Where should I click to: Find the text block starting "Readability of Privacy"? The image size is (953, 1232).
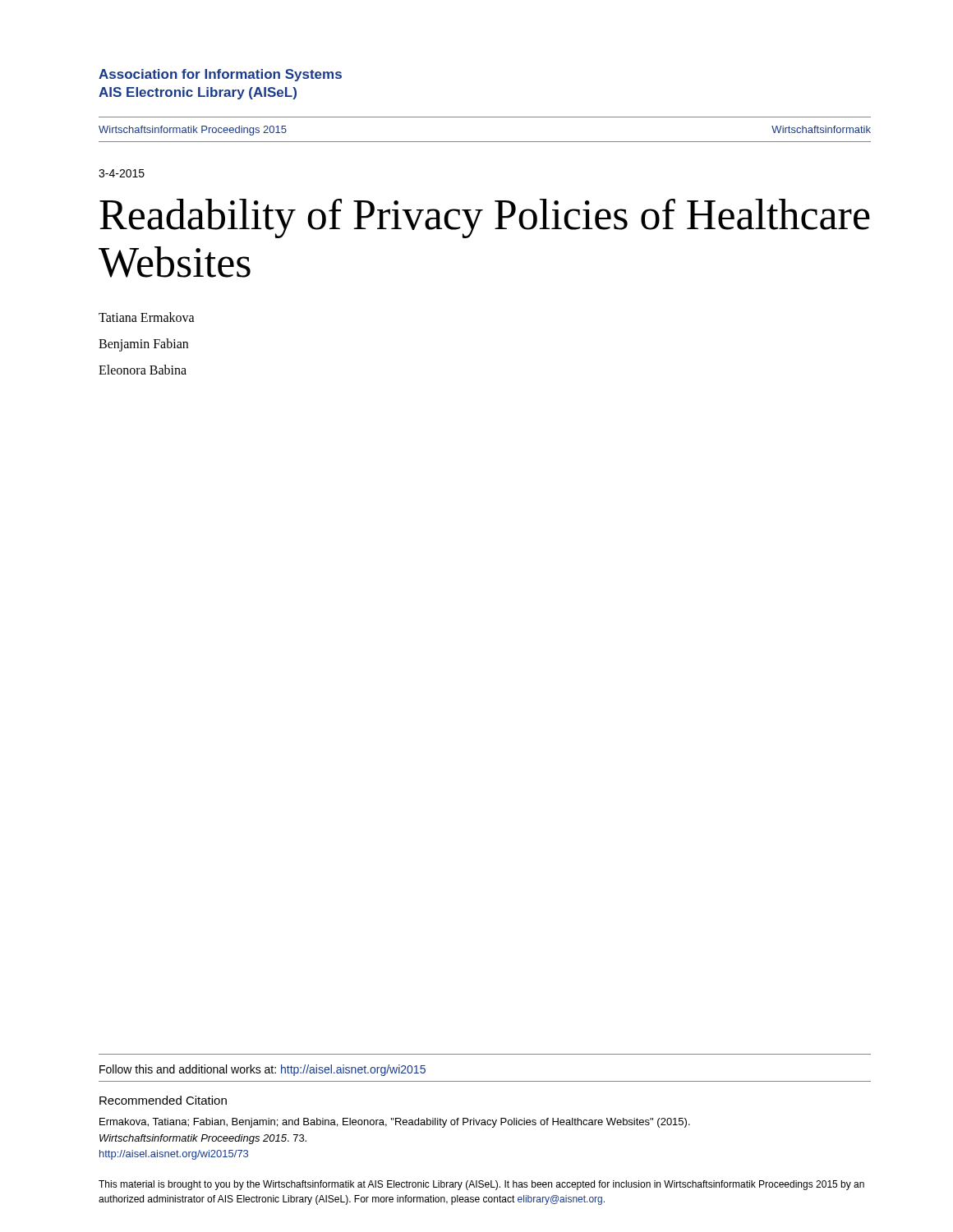(485, 239)
